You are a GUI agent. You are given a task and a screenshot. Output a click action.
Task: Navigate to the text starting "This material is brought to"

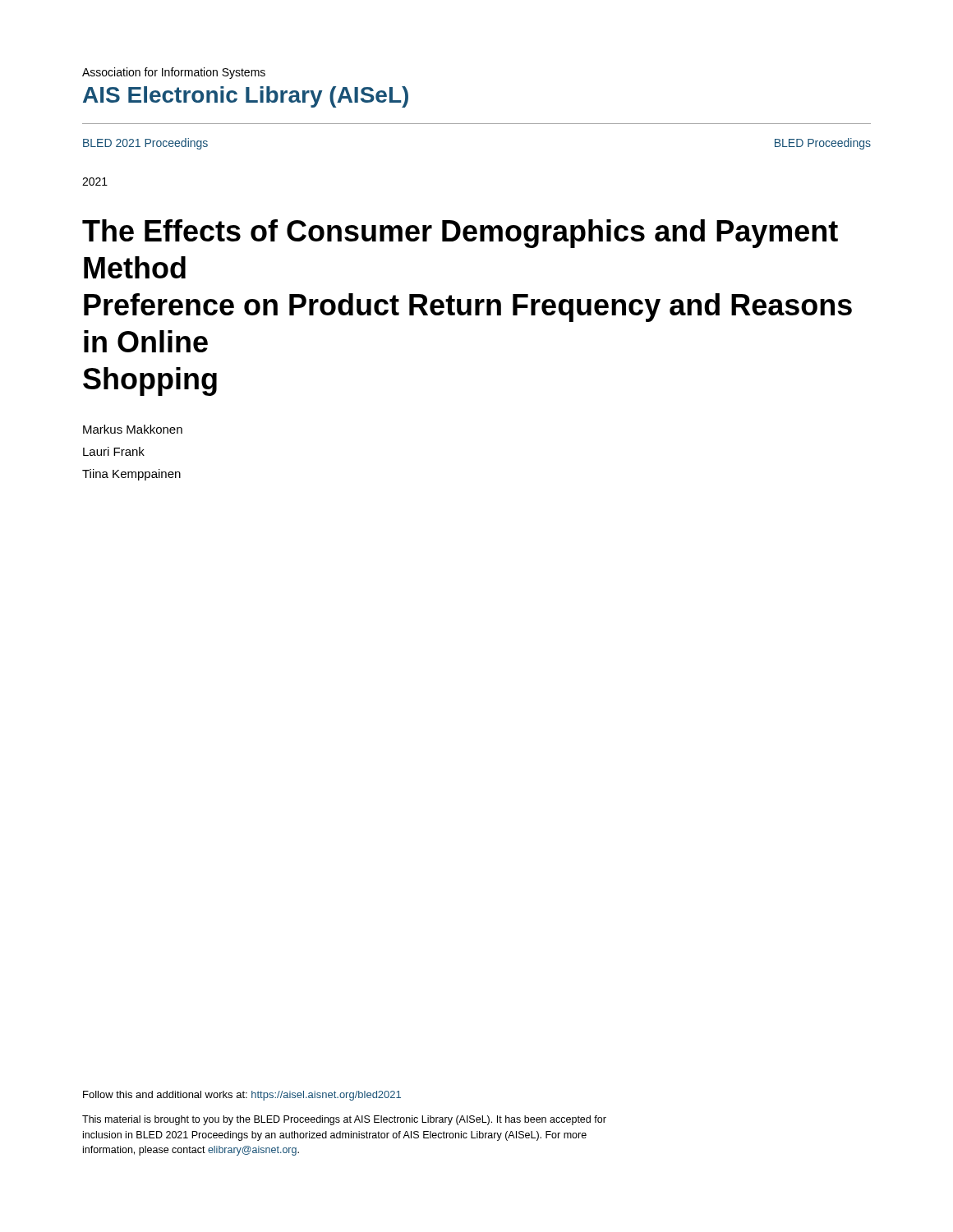[344, 1135]
